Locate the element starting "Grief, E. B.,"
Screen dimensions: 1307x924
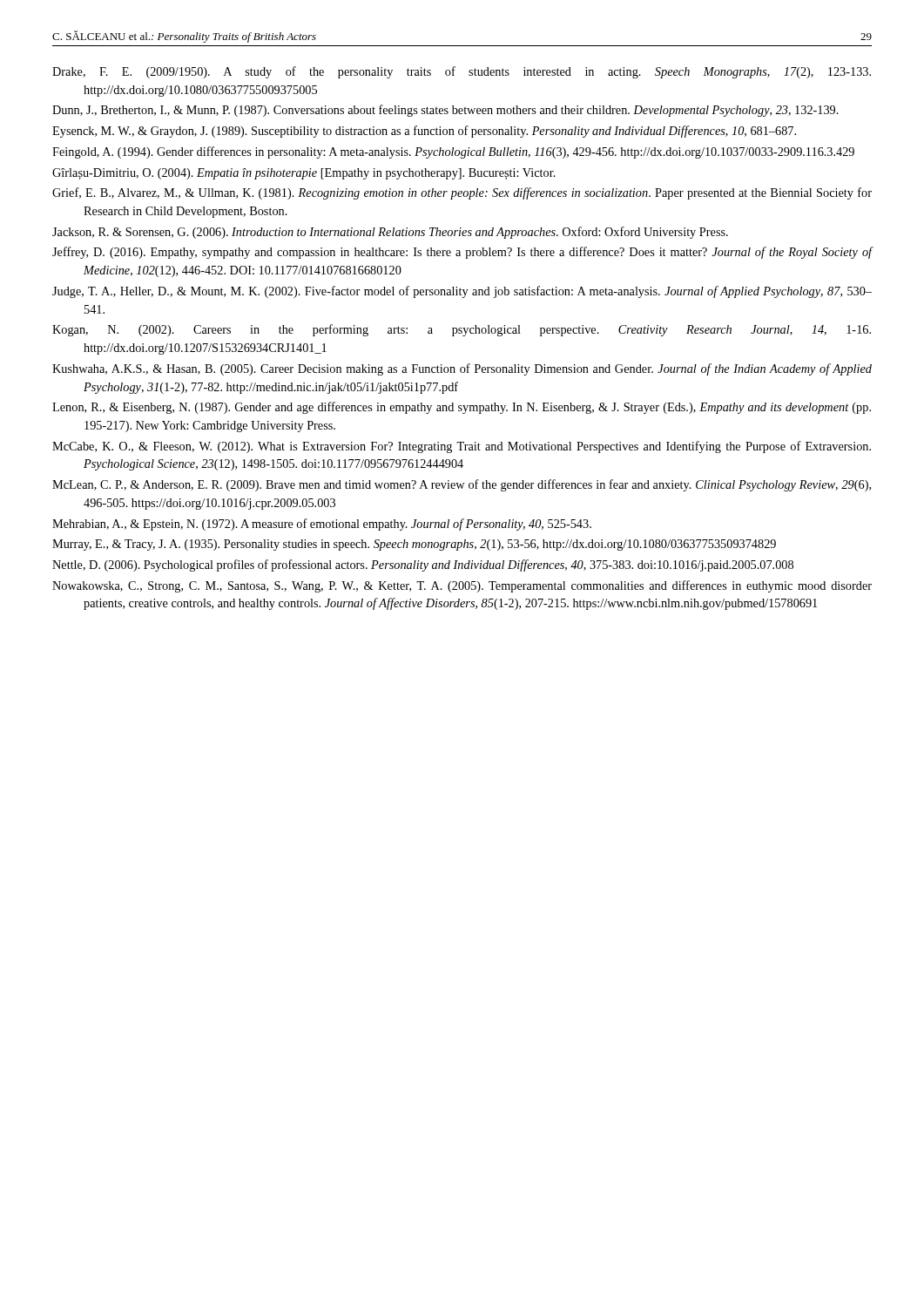462,202
